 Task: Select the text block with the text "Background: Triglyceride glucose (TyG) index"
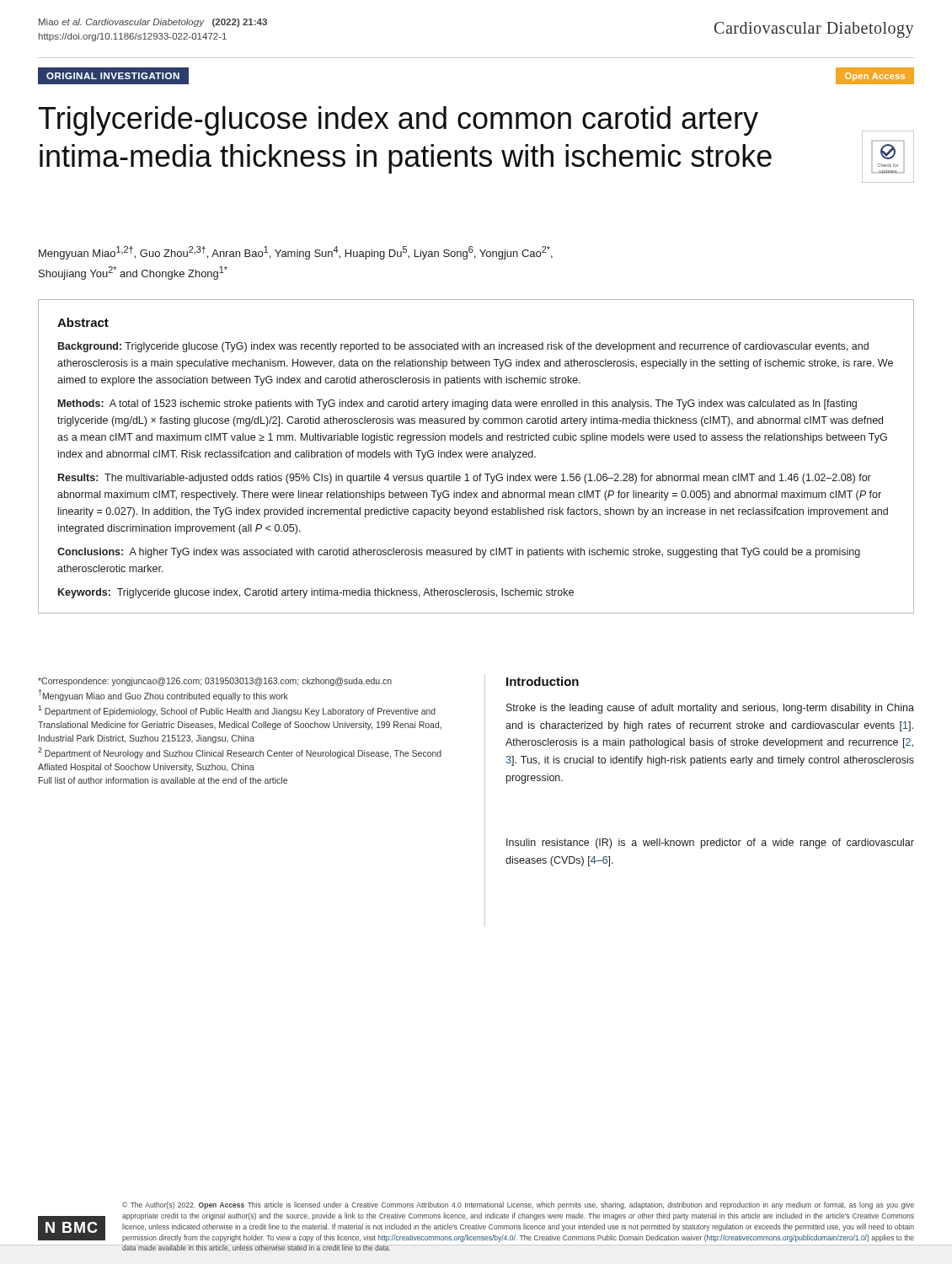[x=475, y=363]
